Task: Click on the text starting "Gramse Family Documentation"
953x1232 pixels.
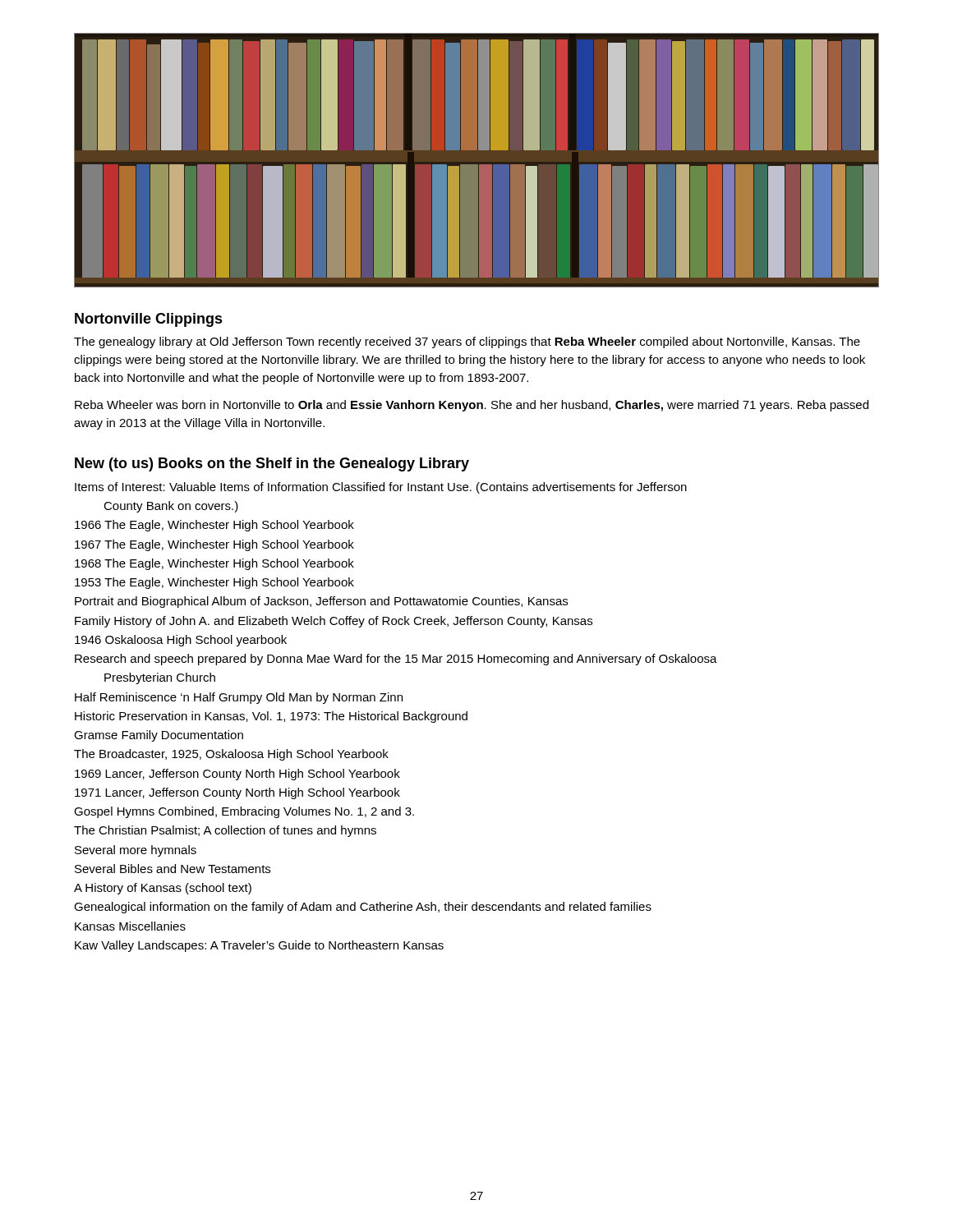Action: pyautogui.click(x=159, y=735)
